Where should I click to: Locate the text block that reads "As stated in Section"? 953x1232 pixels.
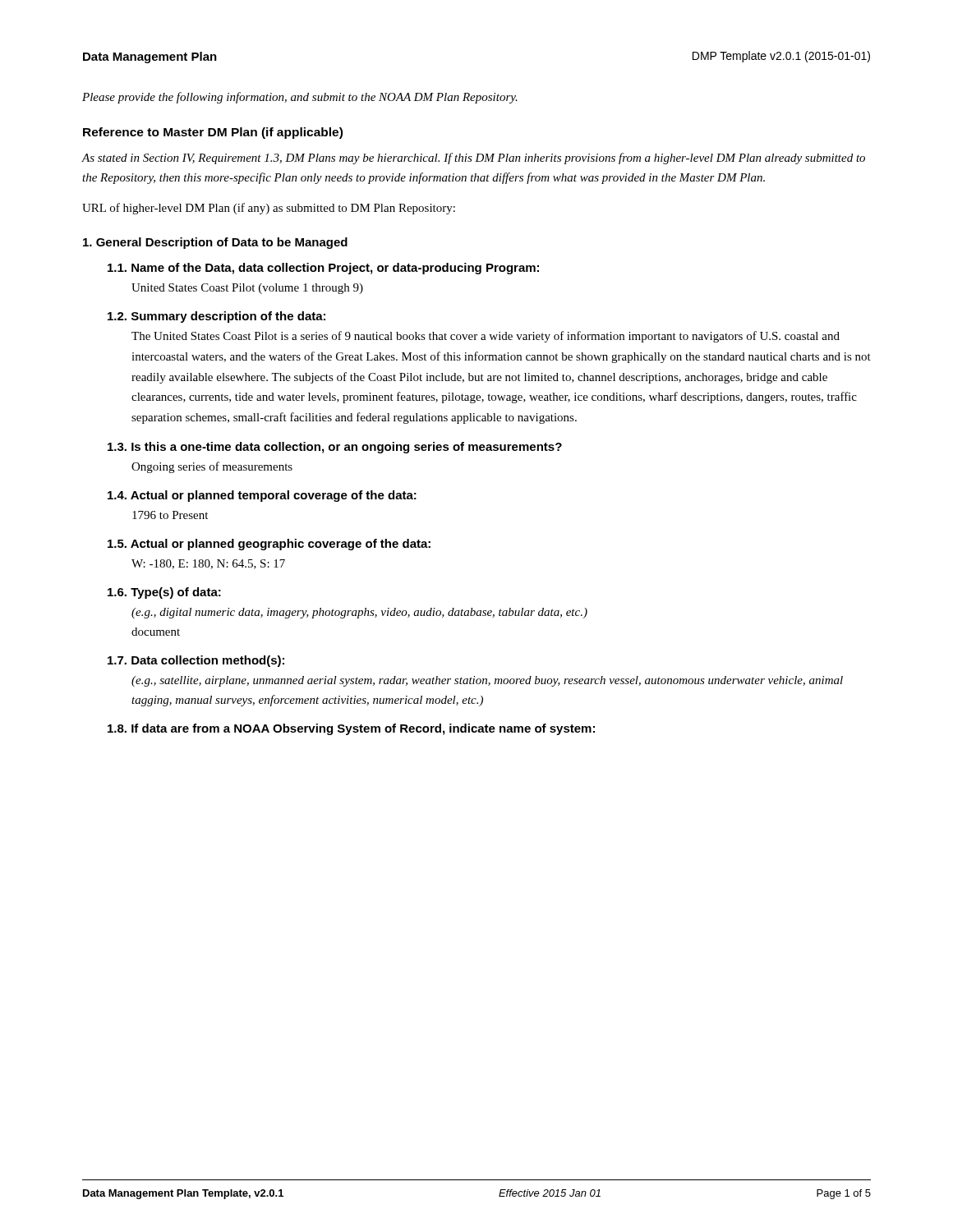coord(474,167)
